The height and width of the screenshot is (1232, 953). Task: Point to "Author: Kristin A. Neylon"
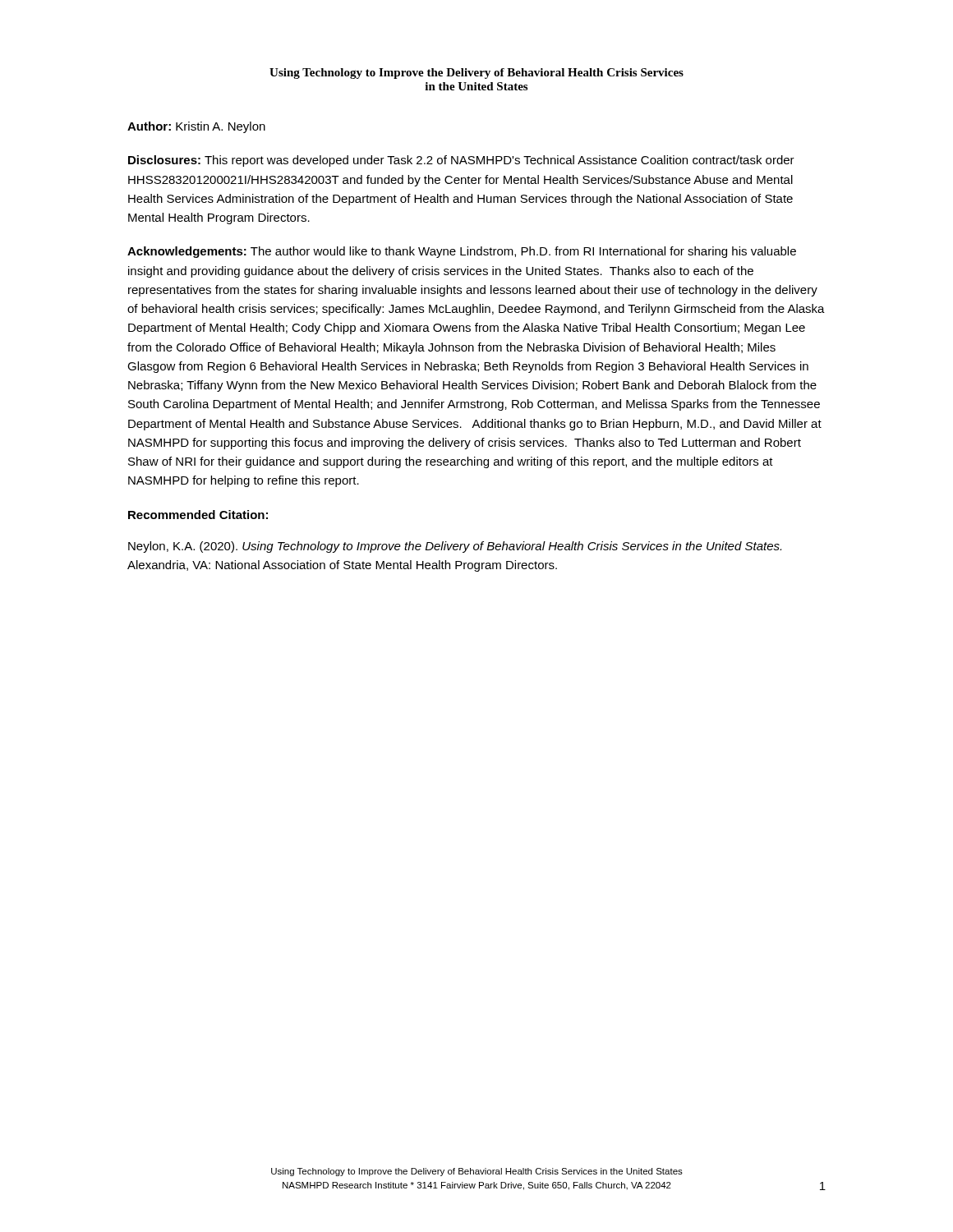point(196,127)
